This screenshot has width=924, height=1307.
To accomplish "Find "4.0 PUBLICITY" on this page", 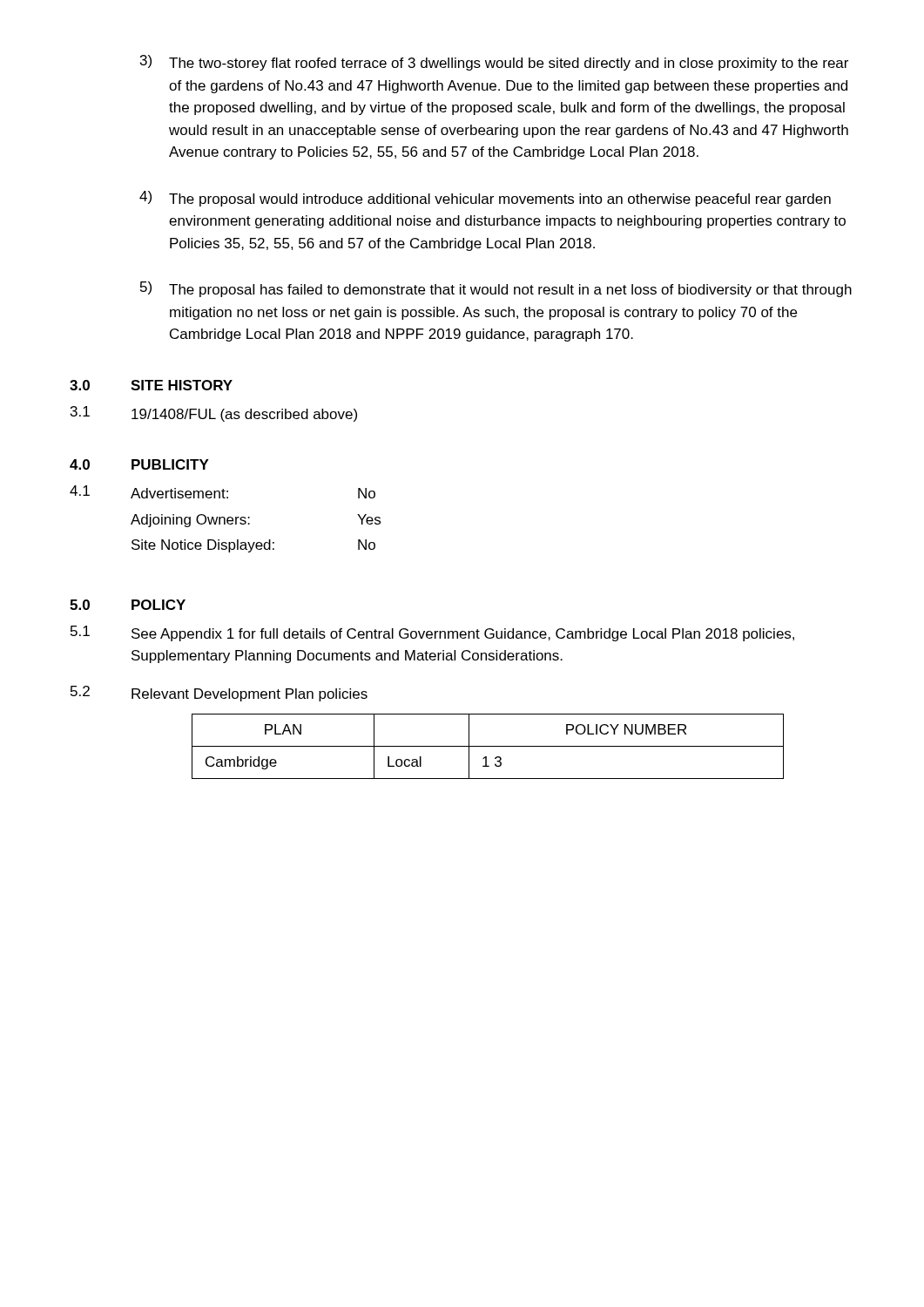I will click(x=139, y=465).
